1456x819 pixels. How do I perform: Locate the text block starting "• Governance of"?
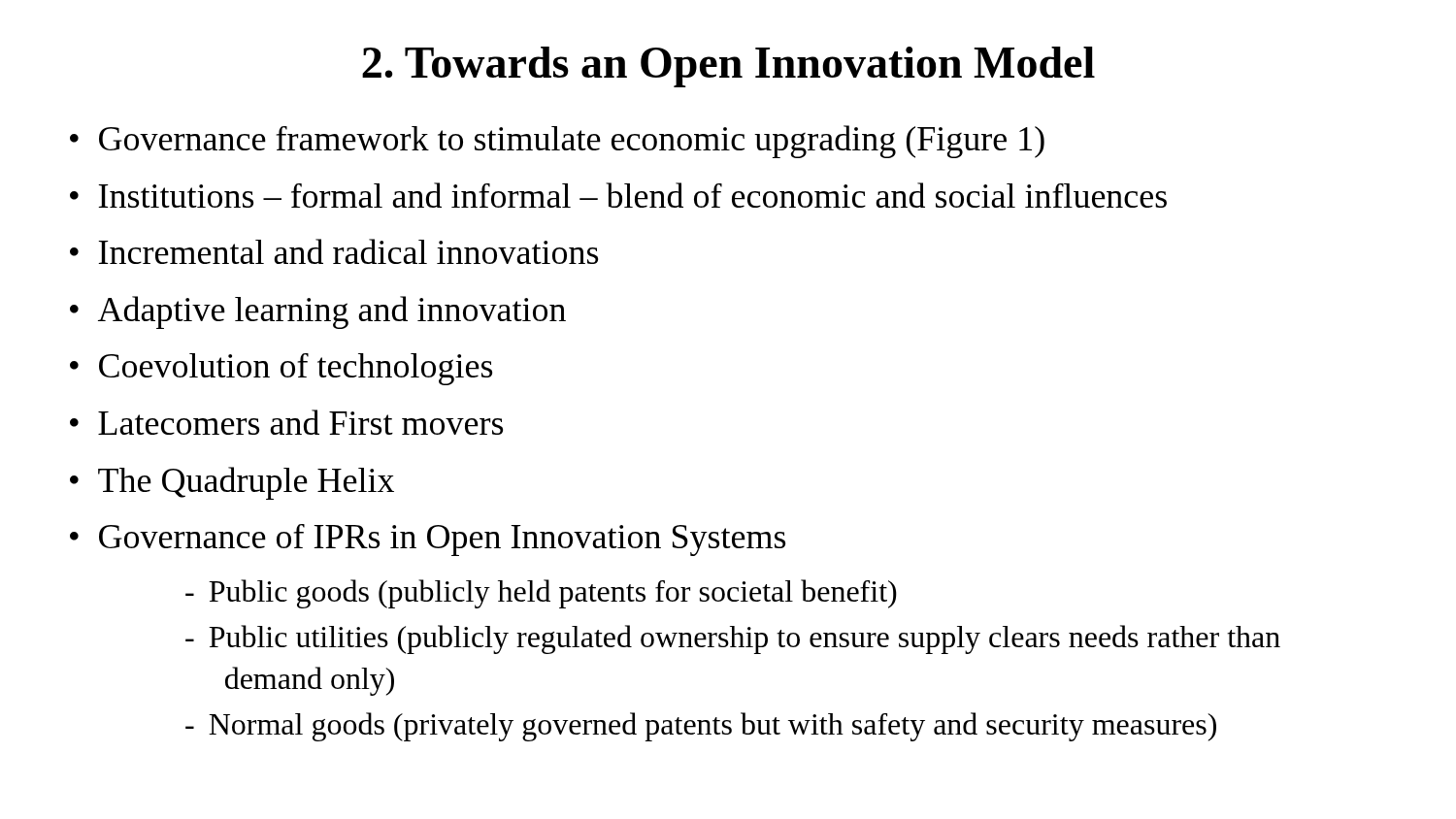point(427,537)
